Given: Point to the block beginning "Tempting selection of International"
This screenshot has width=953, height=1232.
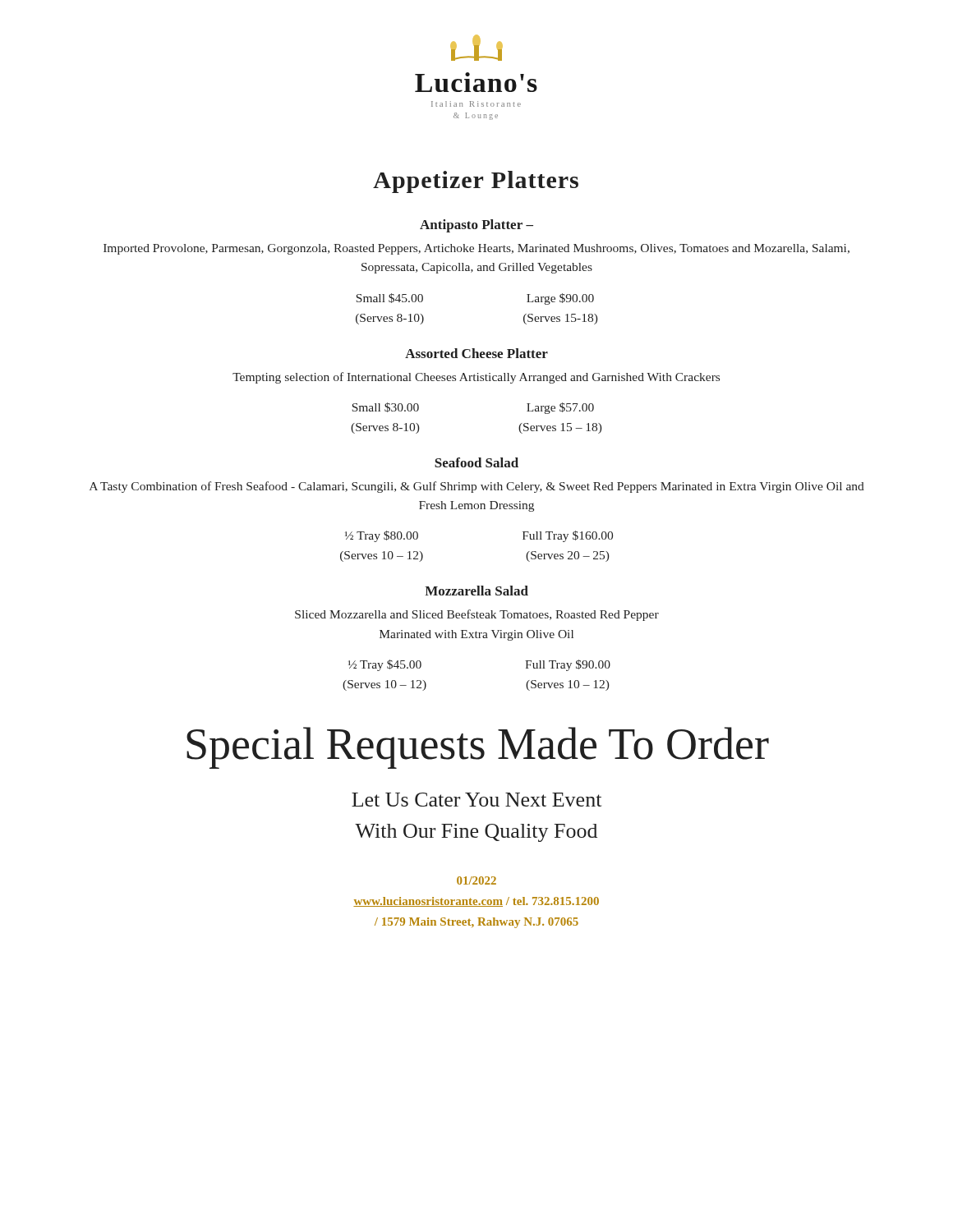Looking at the screenshot, I should [476, 376].
